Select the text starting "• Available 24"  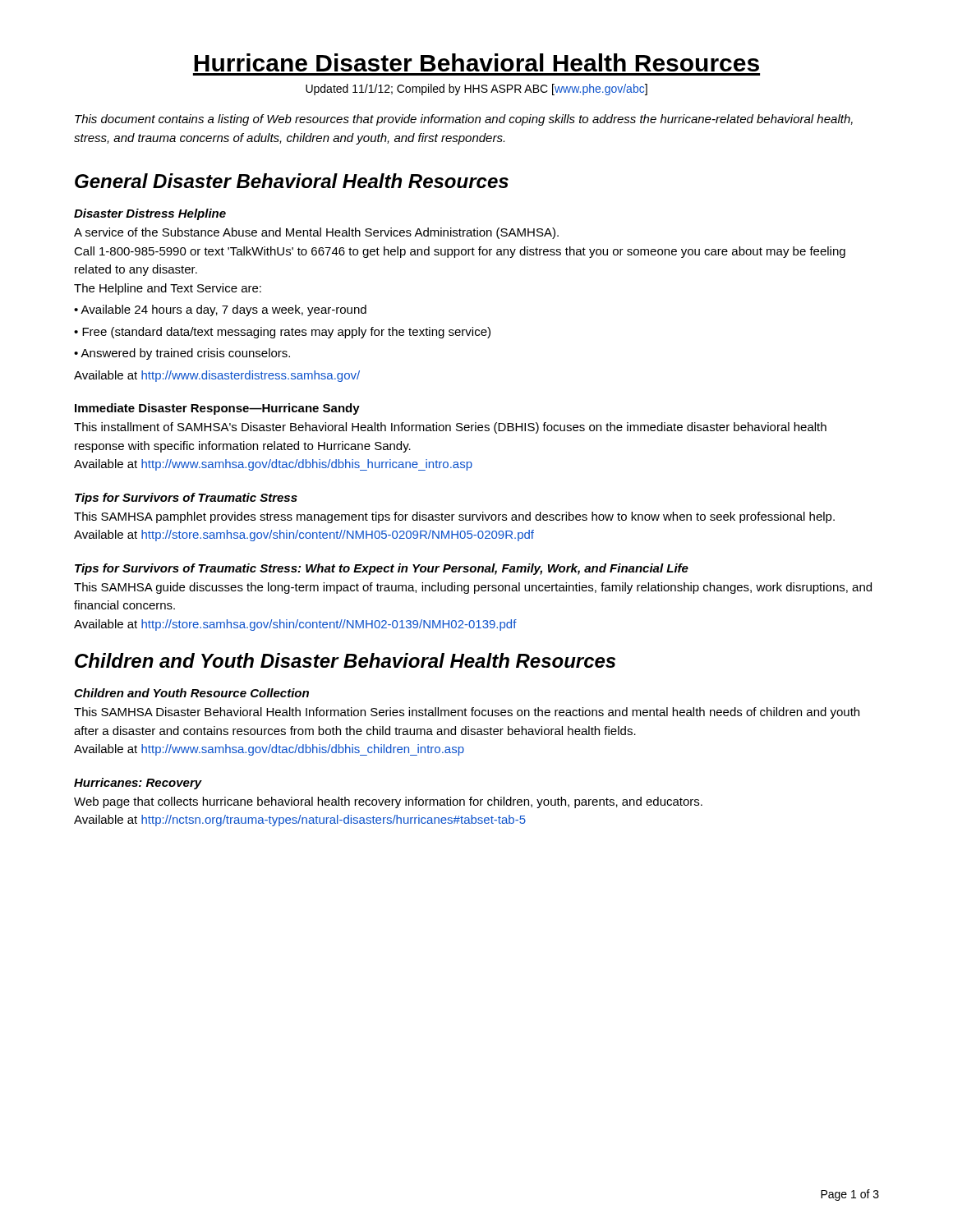tap(220, 309)
